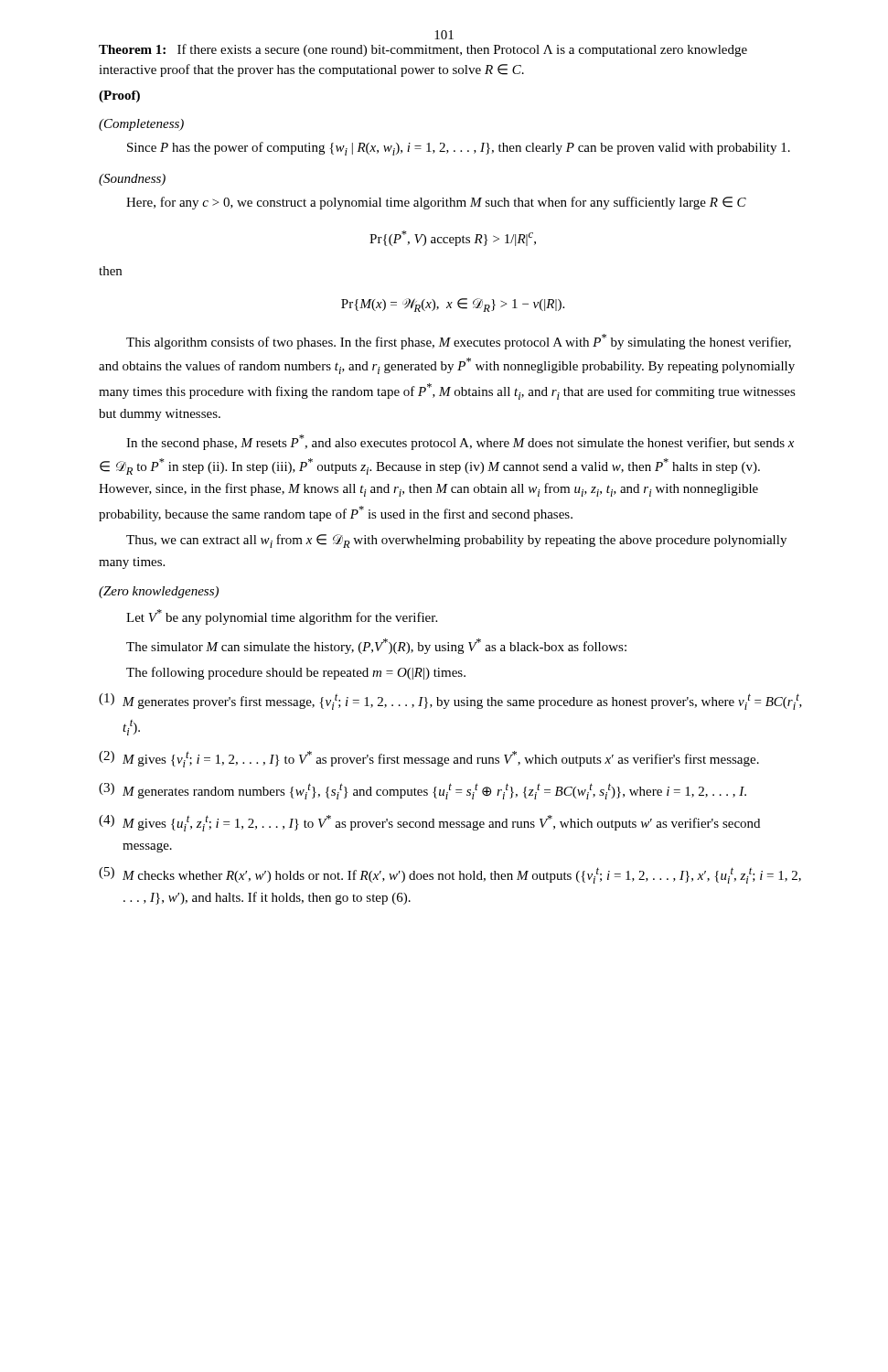
Task: Locate the text starting "Since P has the"
Action: (458, 149)
